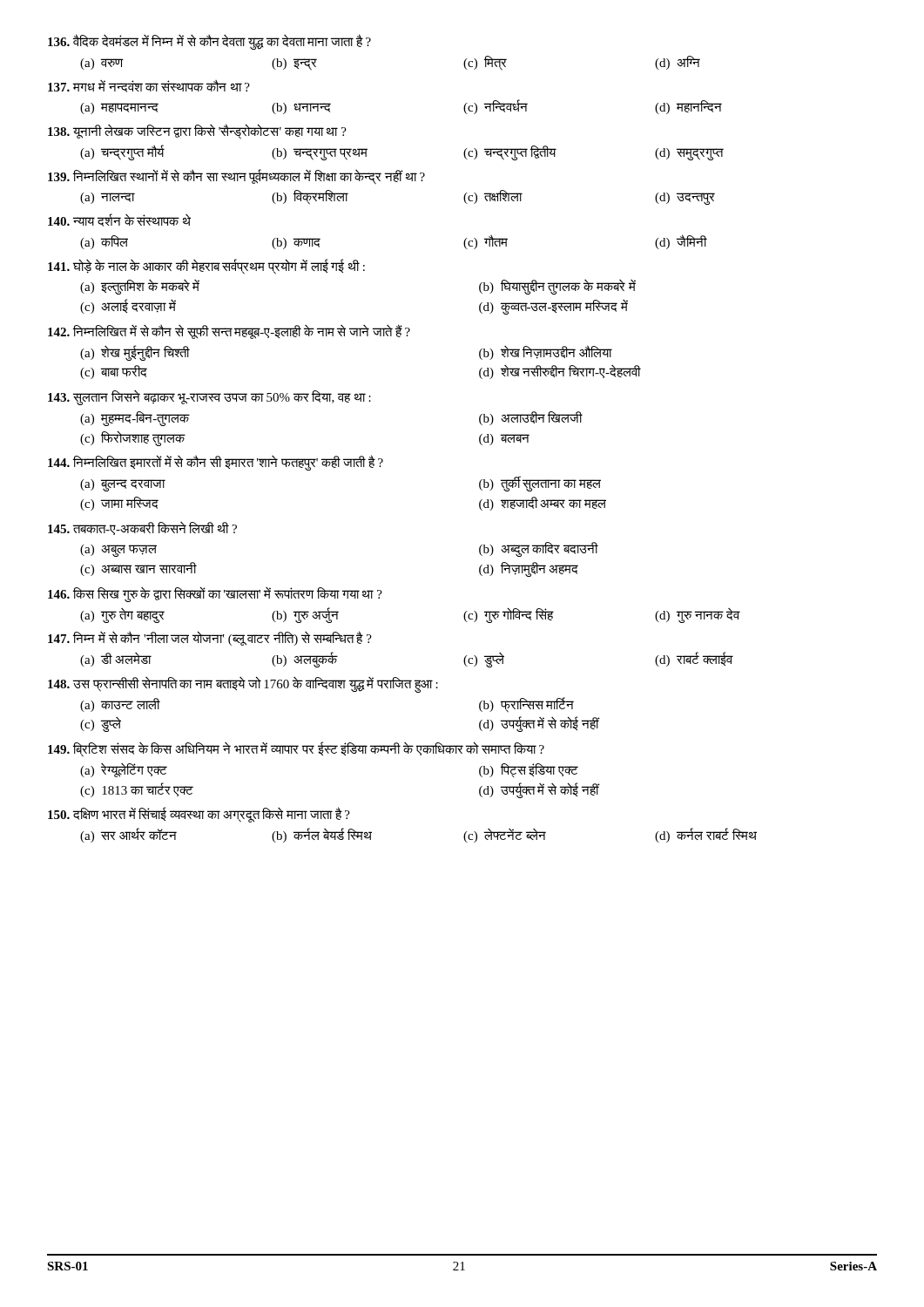This screenshot has height=1307, width=924.
Task: Point to the element starting "140. न्याय दर्शन के संस्थापक थे (a)"
Action: click(x=462, y=233)
